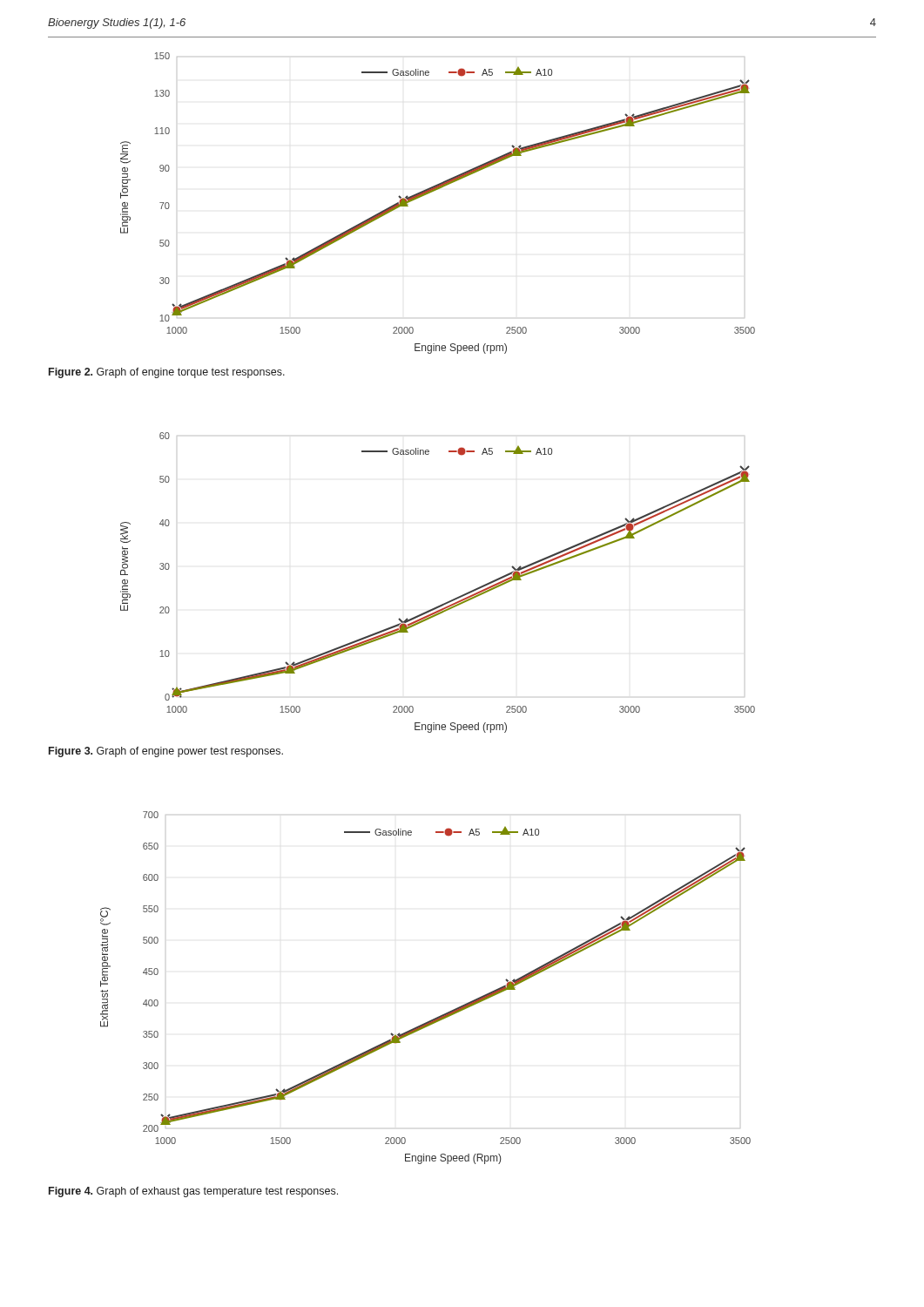Find the caption with the text "Figure 3. Graph of engine power test"
Image resolution: width=924 pixels, height=1307 pixels.
[x=166, y=751]
